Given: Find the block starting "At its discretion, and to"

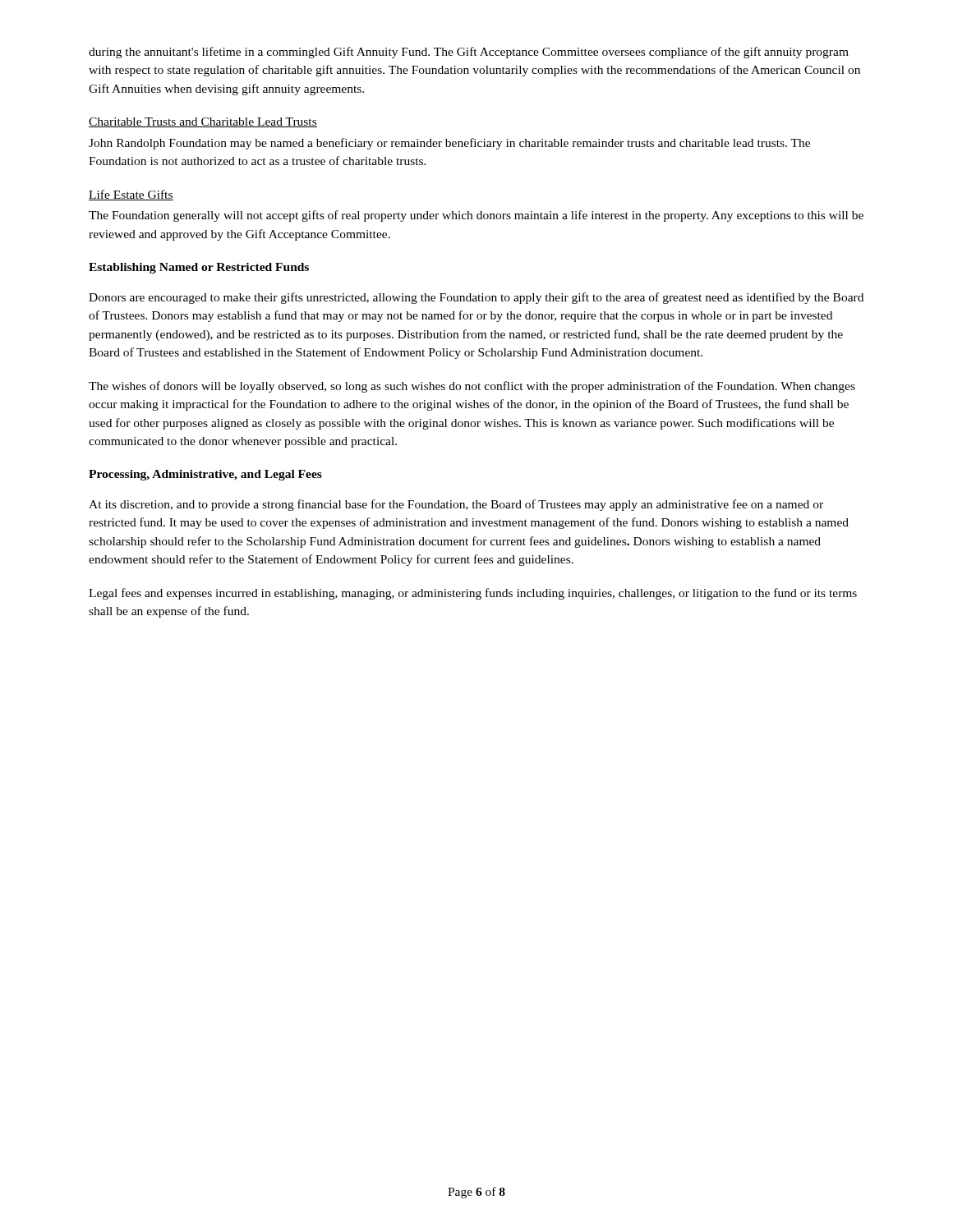Looking at the screenshot, I should [476, 532].
